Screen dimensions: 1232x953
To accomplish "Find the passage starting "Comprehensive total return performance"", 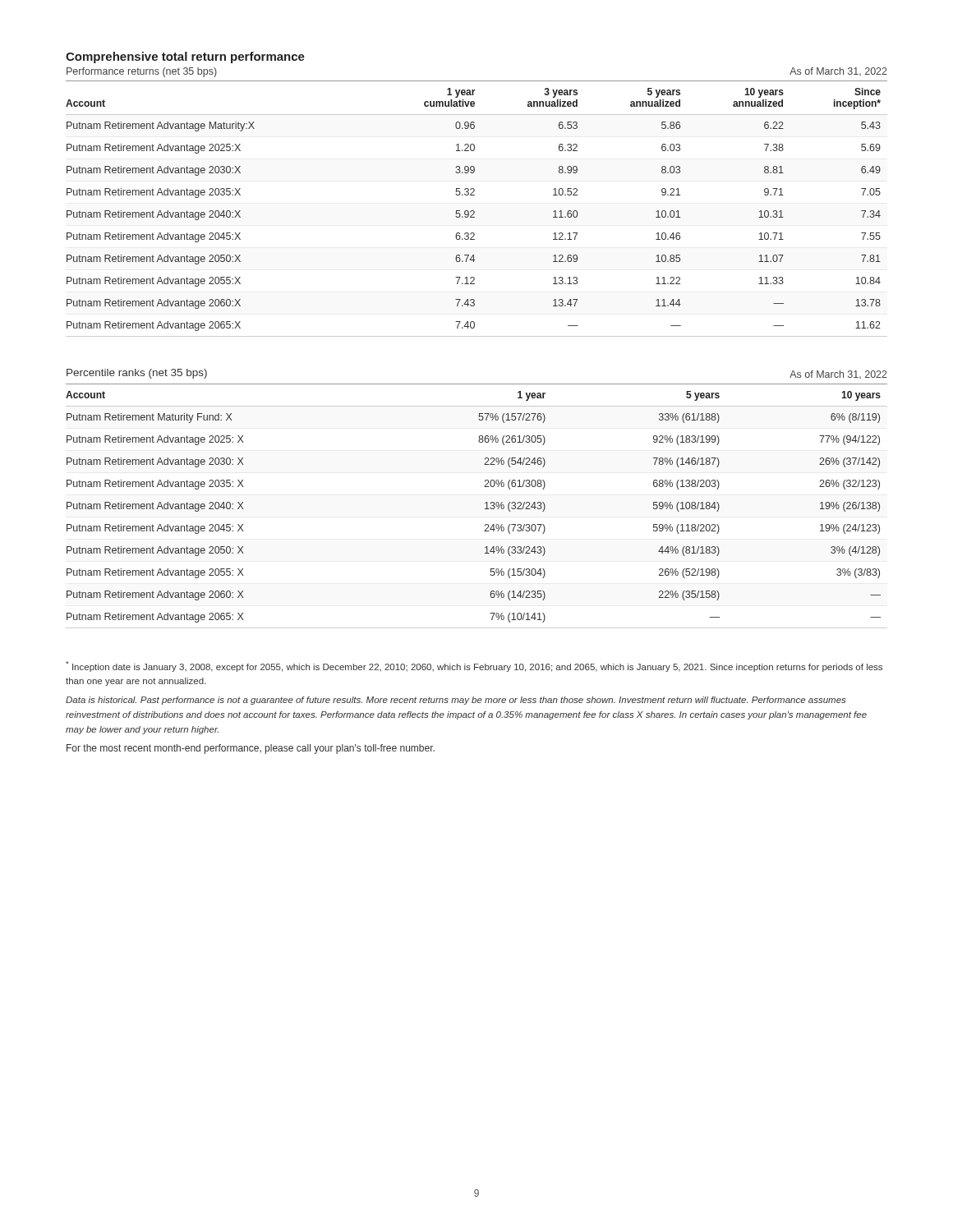I will pyautogui.click(x=185, y=56).
